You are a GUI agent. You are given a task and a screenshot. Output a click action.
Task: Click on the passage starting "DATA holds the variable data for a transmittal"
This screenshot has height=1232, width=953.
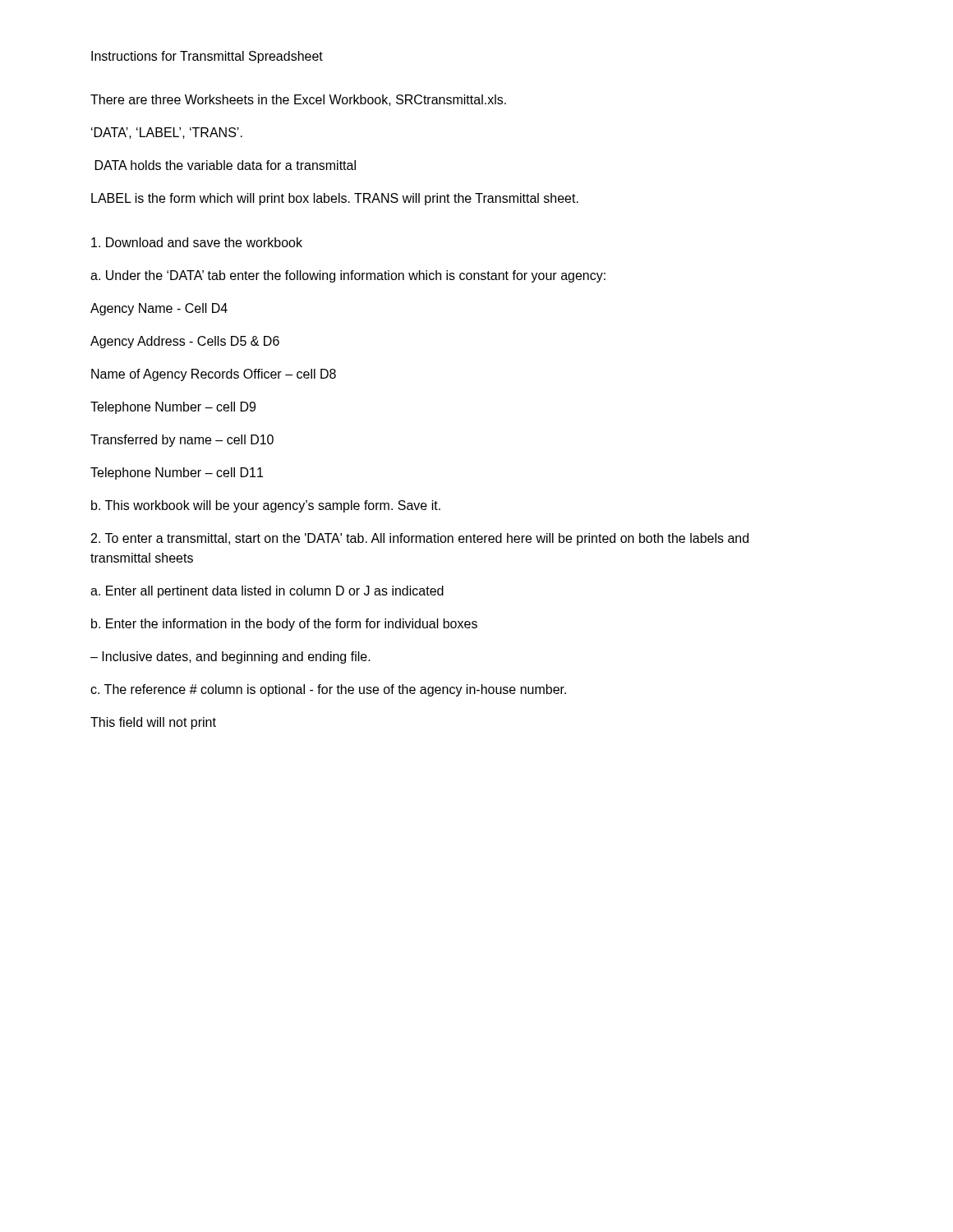(223, 166)
